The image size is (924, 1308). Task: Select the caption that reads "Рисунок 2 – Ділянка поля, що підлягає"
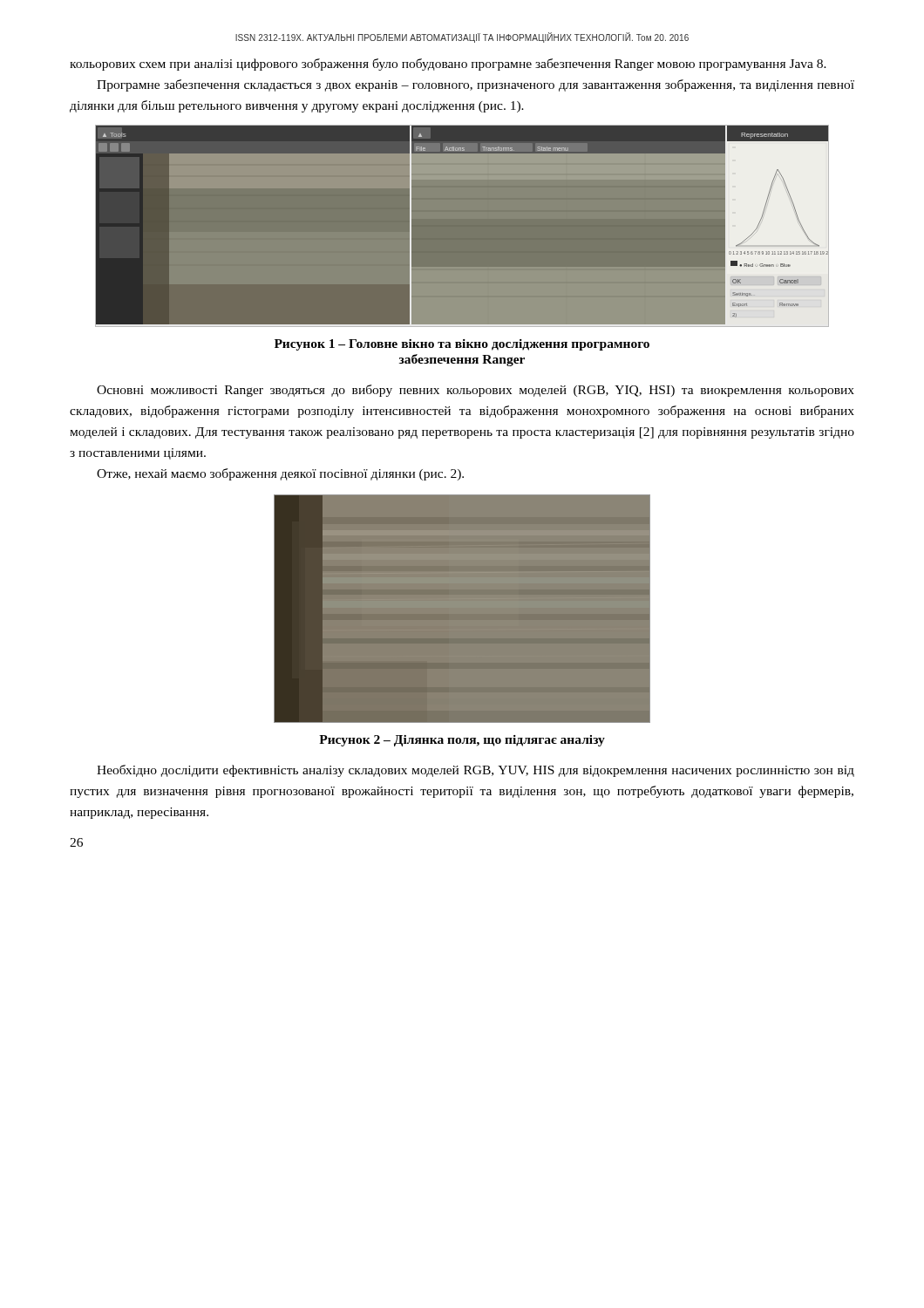(462, 739)
